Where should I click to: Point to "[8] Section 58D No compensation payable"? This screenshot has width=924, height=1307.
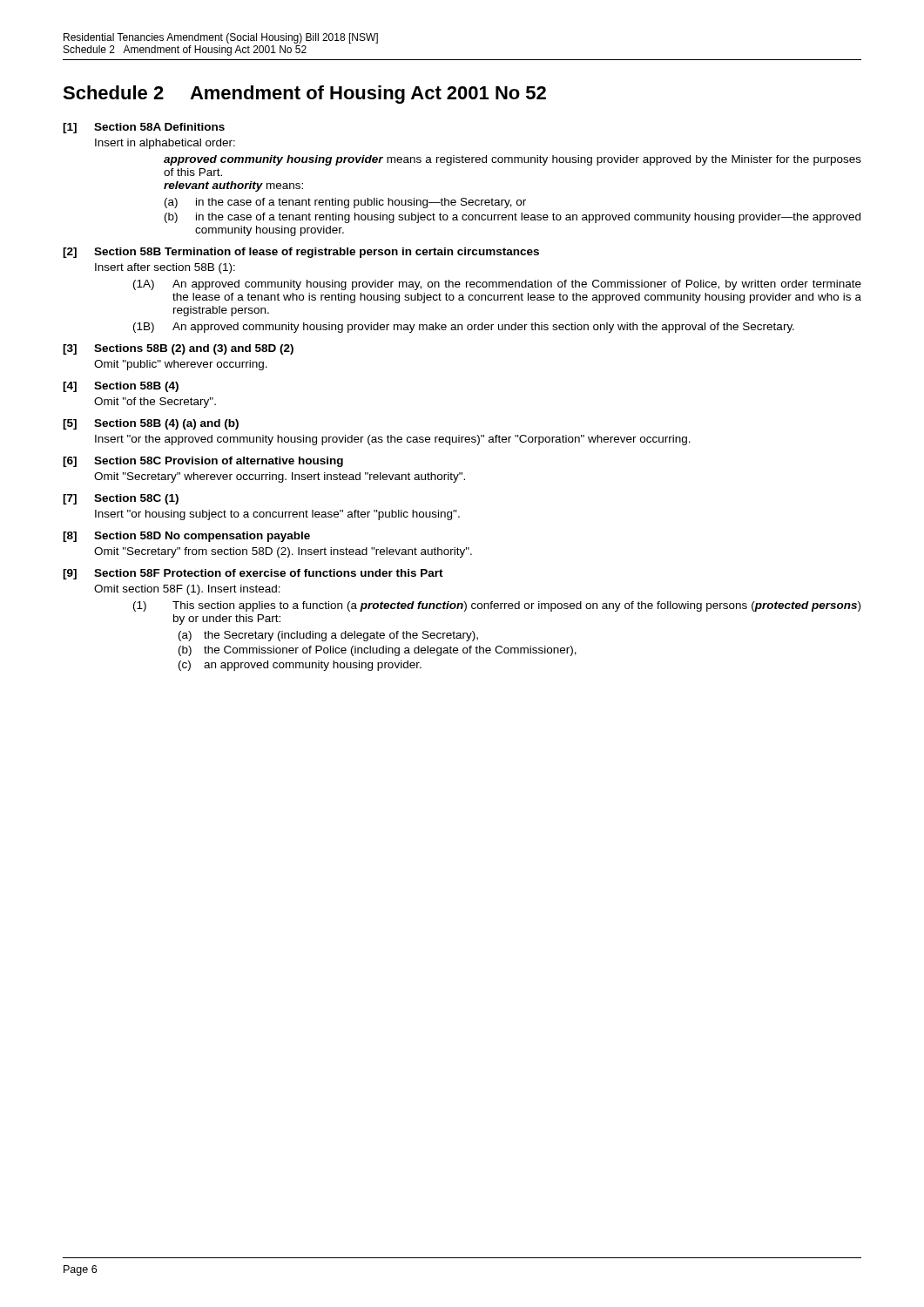click(x=187, y=535)
